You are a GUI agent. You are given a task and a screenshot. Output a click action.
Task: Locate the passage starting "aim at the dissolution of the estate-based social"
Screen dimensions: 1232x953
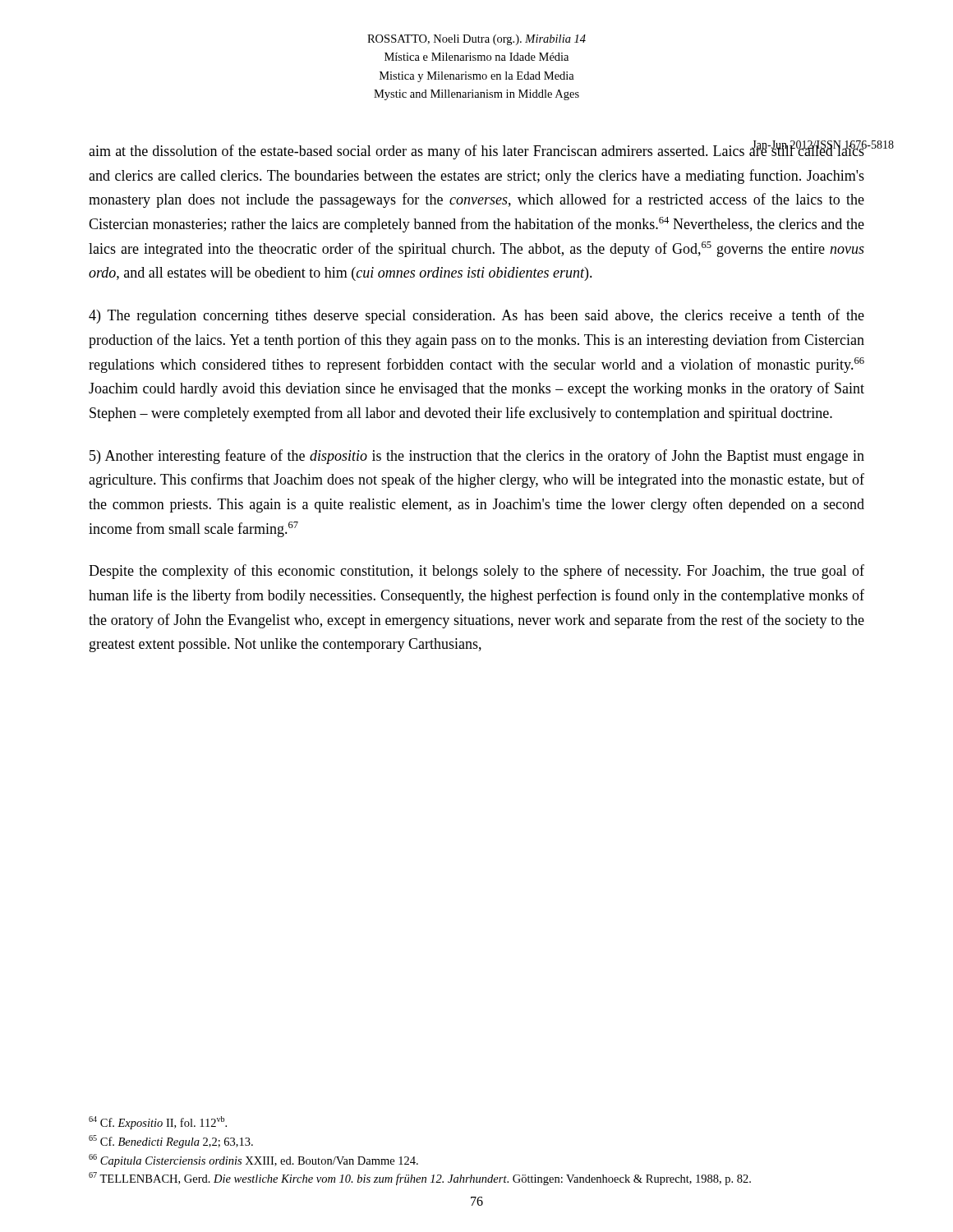(x=476, y=212)
